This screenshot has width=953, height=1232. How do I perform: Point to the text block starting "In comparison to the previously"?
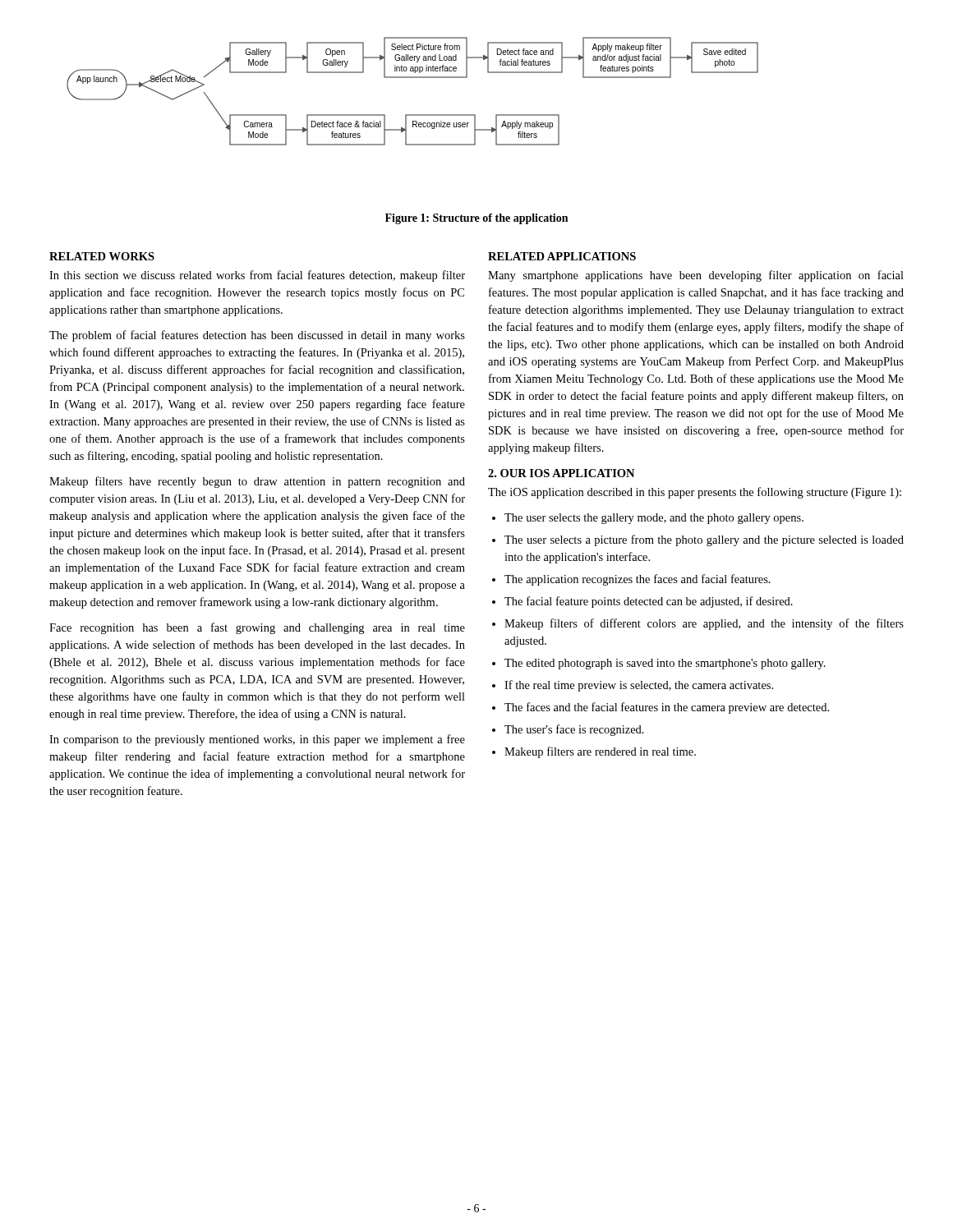click(257, 766)
